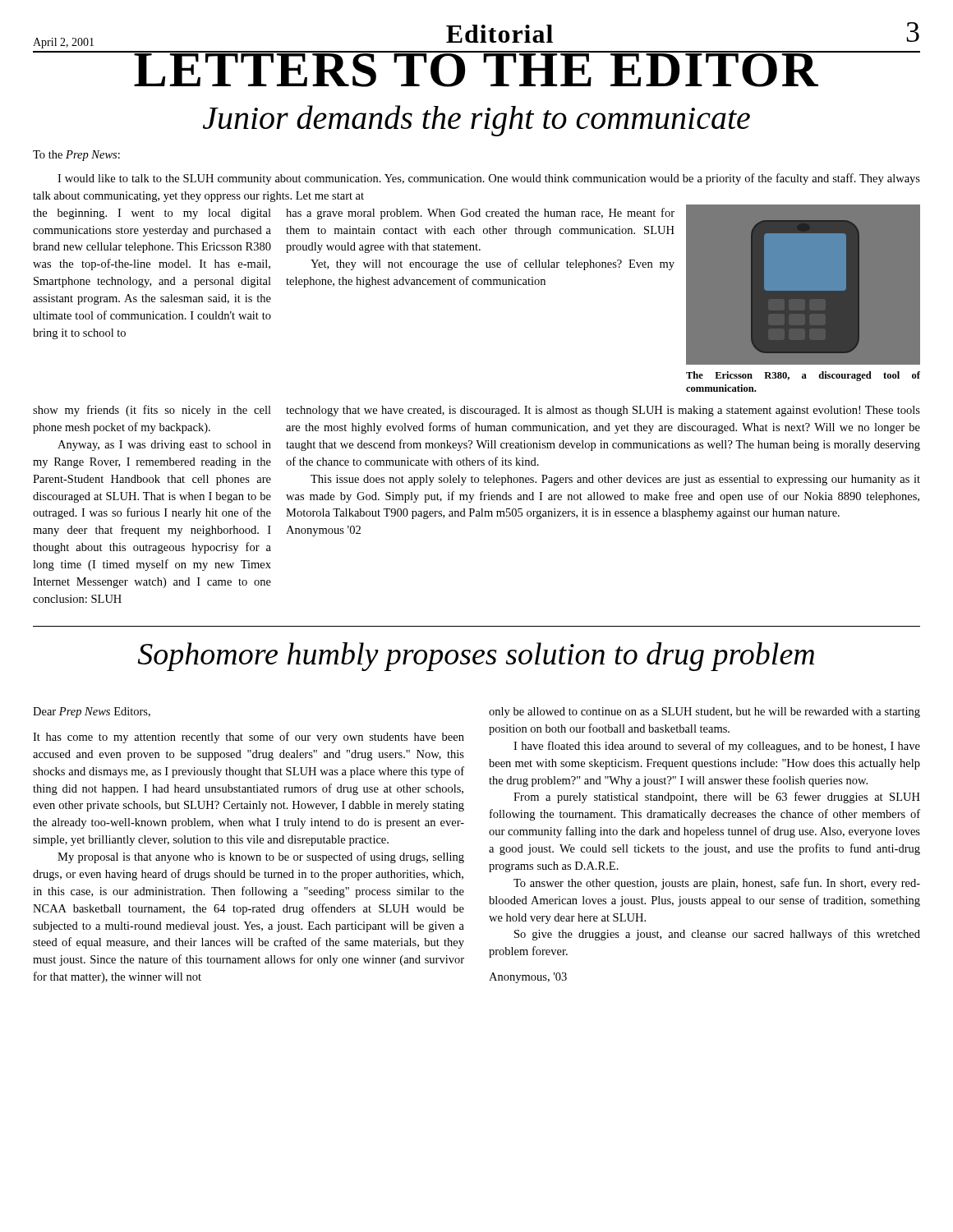This screenshot has width=953, height=1232.
Task: Select the photo
Action: click(x=803, y=284)
